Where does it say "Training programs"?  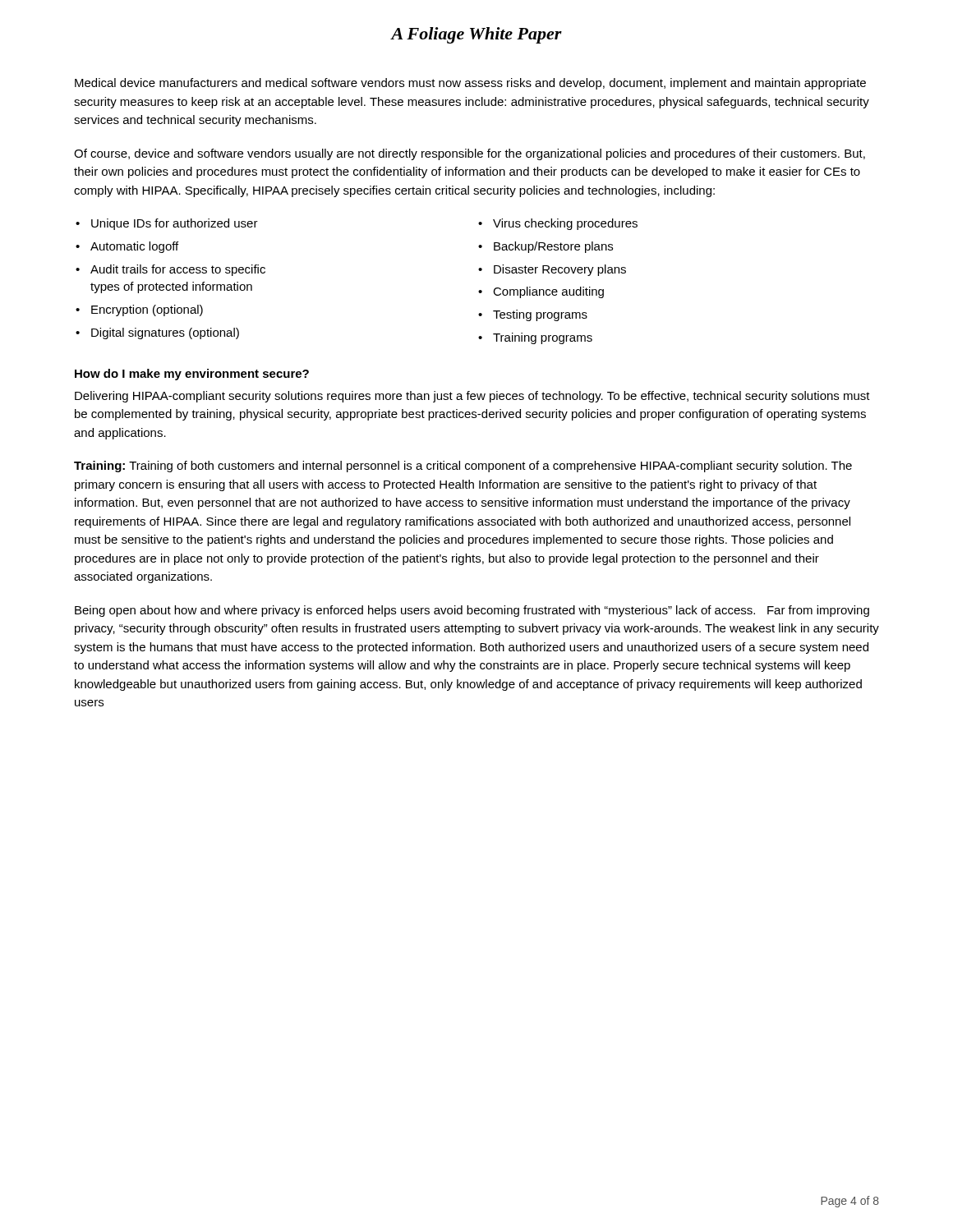click(x=543, y=337)
